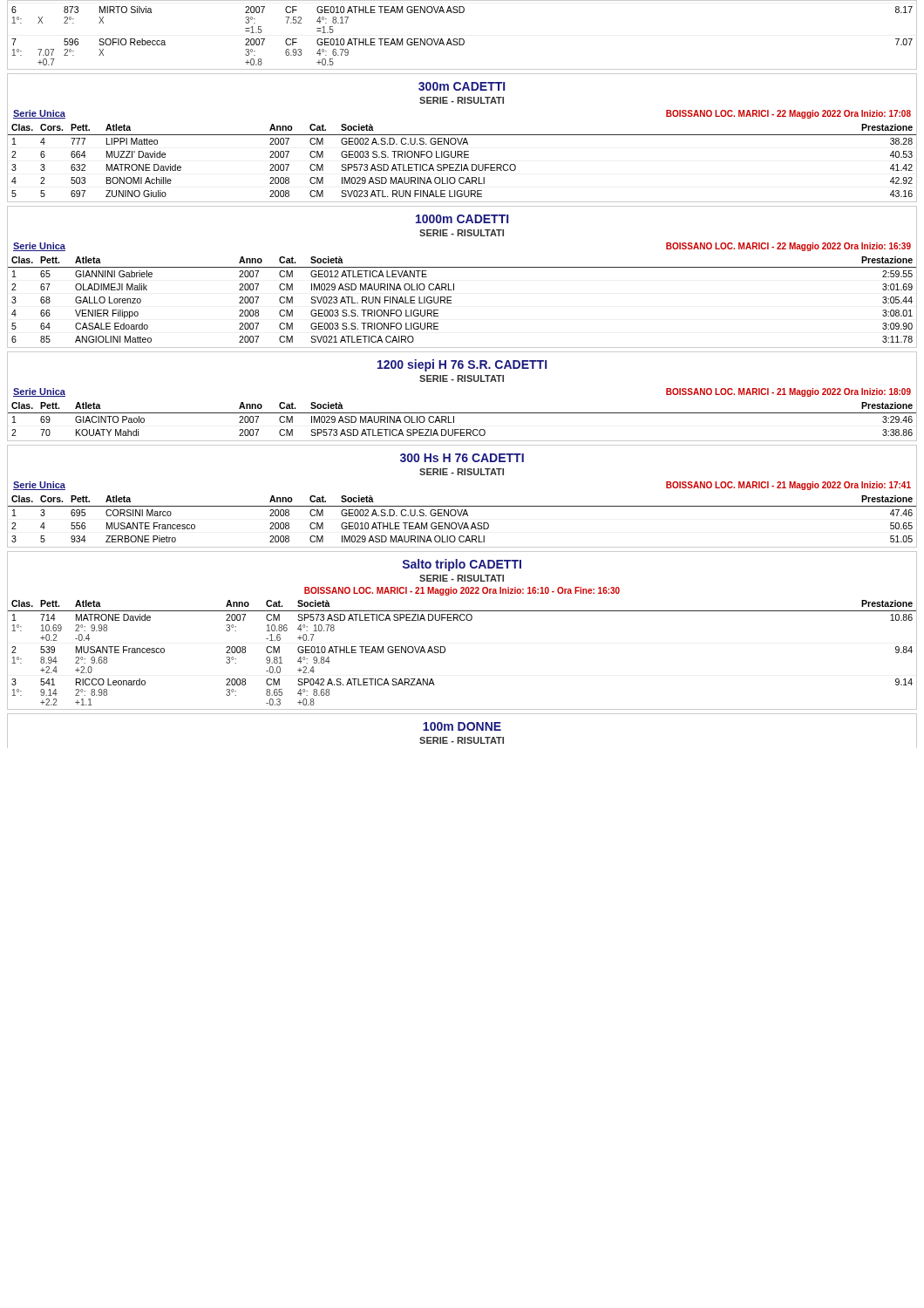Select the block starting "100m DONNE"

pos(462,726)
